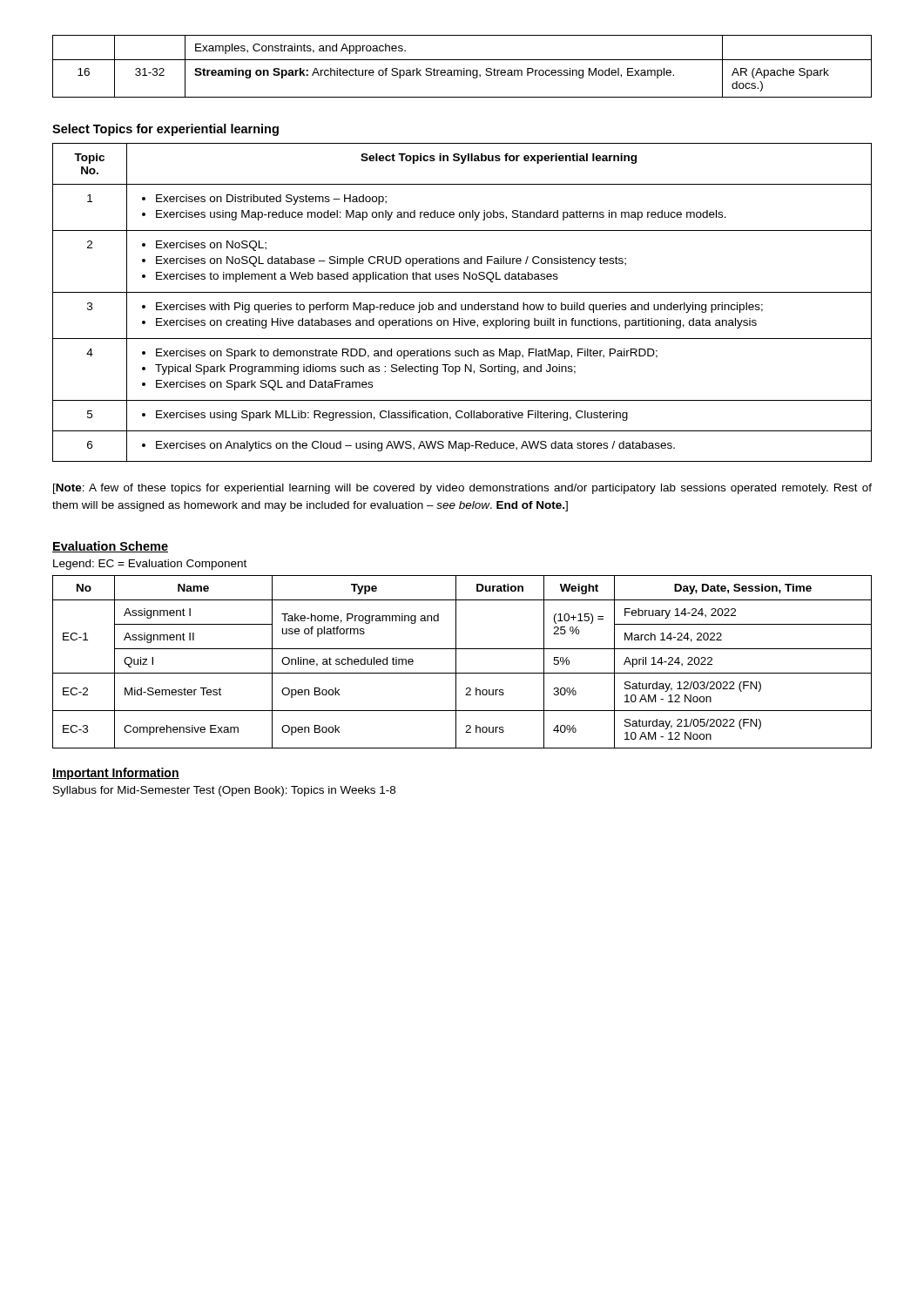Select the table that reads "2 hours"

click(462, 661)
